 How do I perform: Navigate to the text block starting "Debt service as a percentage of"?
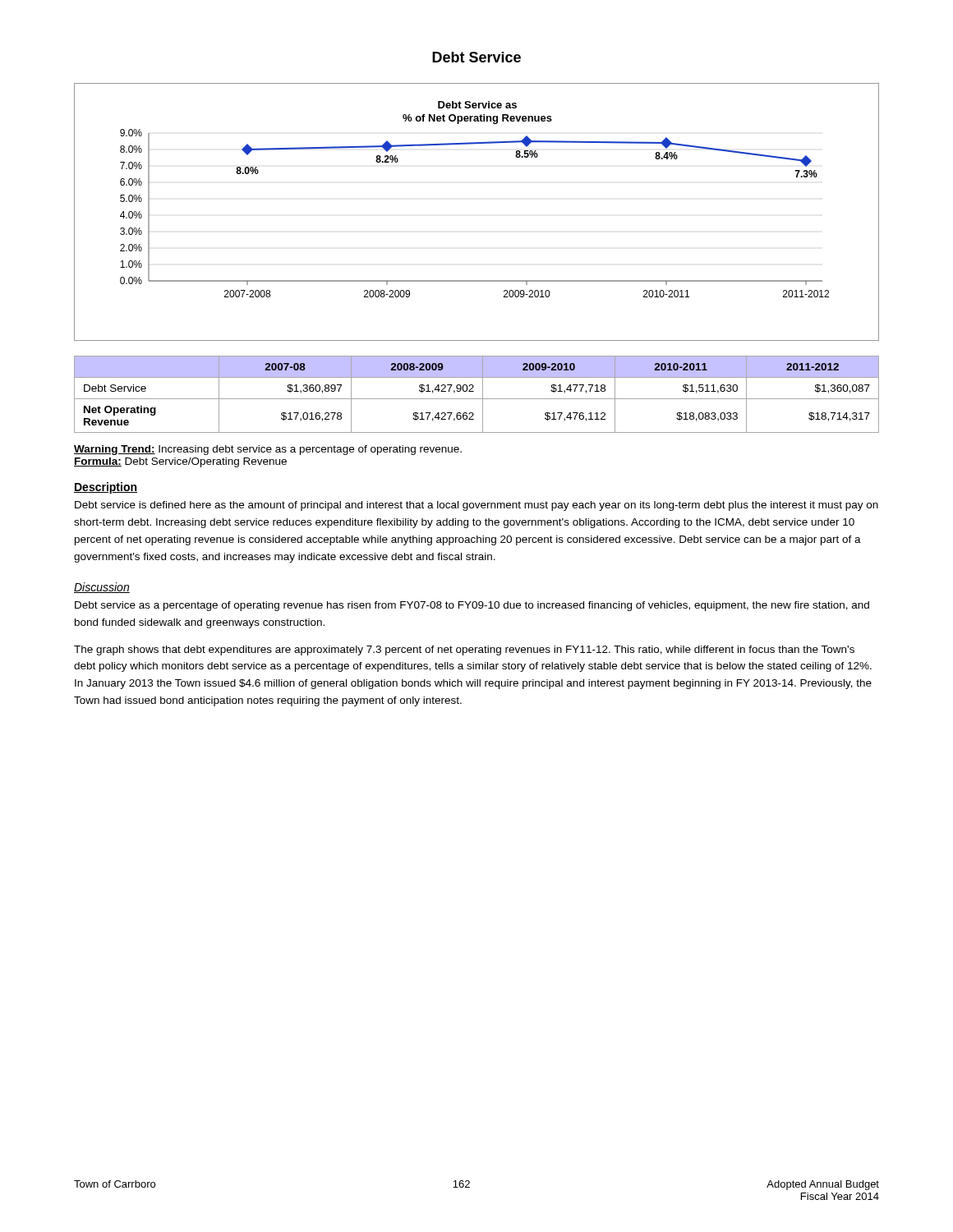[472, 613]
